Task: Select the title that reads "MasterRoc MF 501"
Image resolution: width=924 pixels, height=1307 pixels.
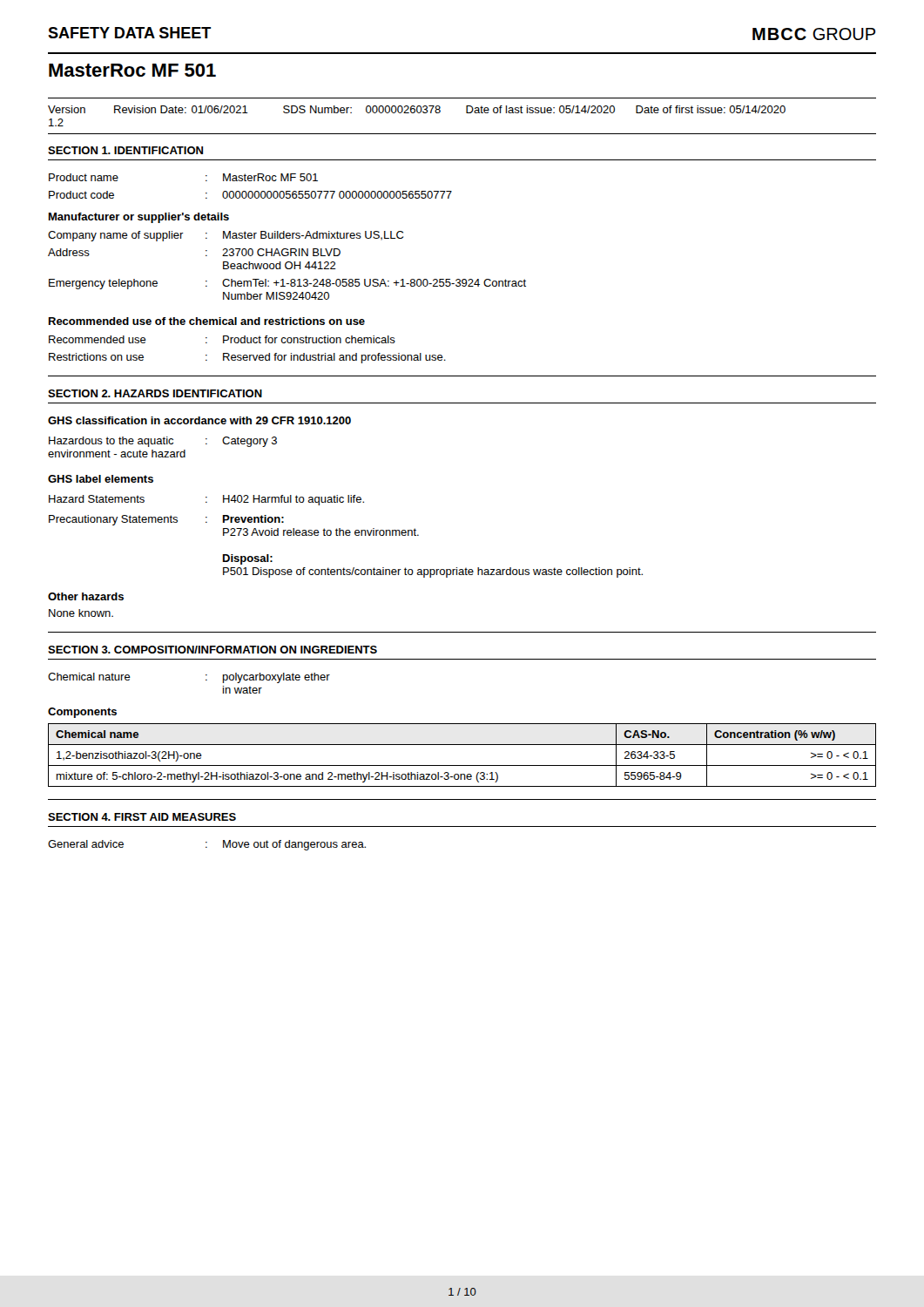Action: 132,71
